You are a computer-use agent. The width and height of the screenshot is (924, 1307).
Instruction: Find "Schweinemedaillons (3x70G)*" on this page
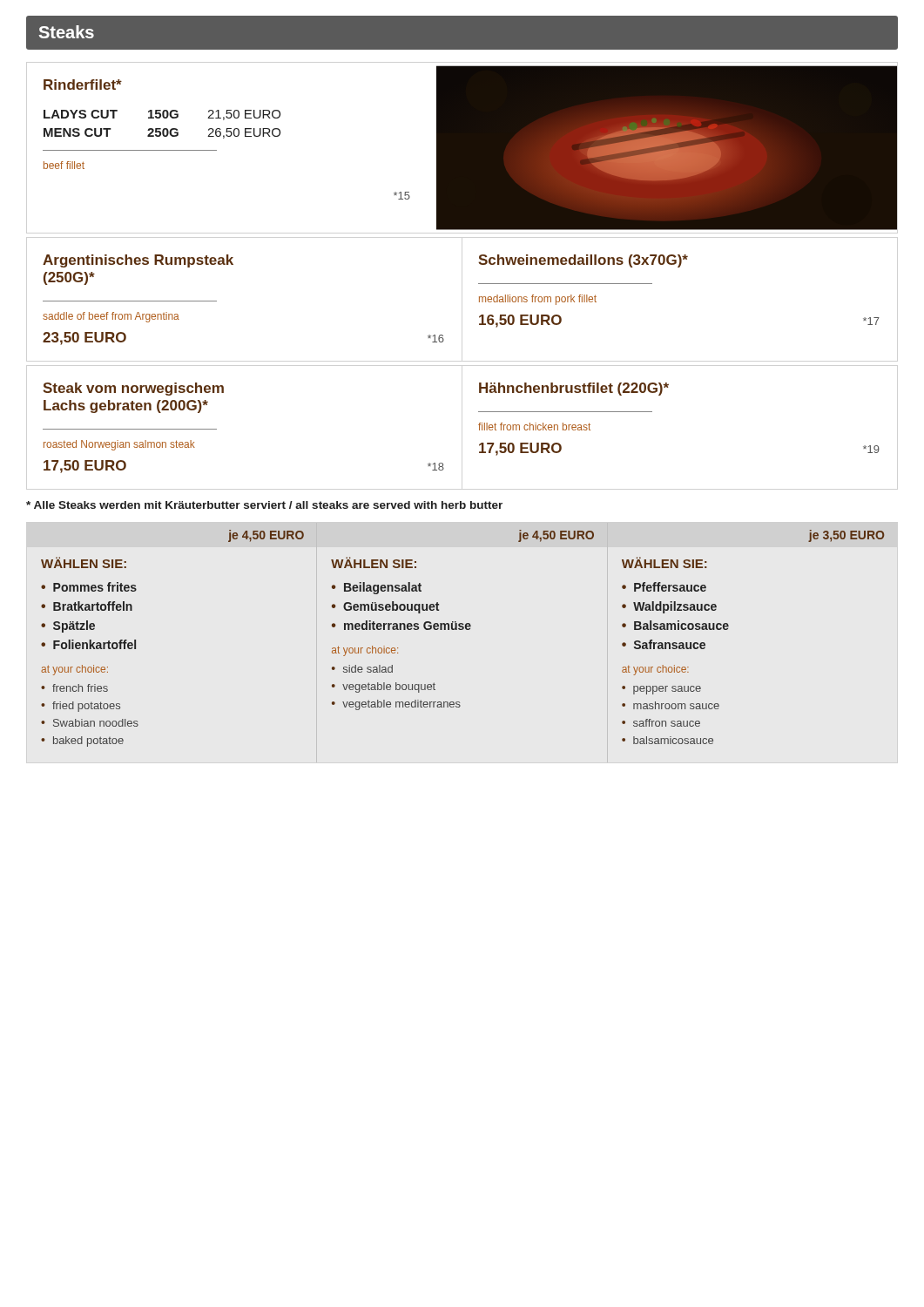coord(583,260)
